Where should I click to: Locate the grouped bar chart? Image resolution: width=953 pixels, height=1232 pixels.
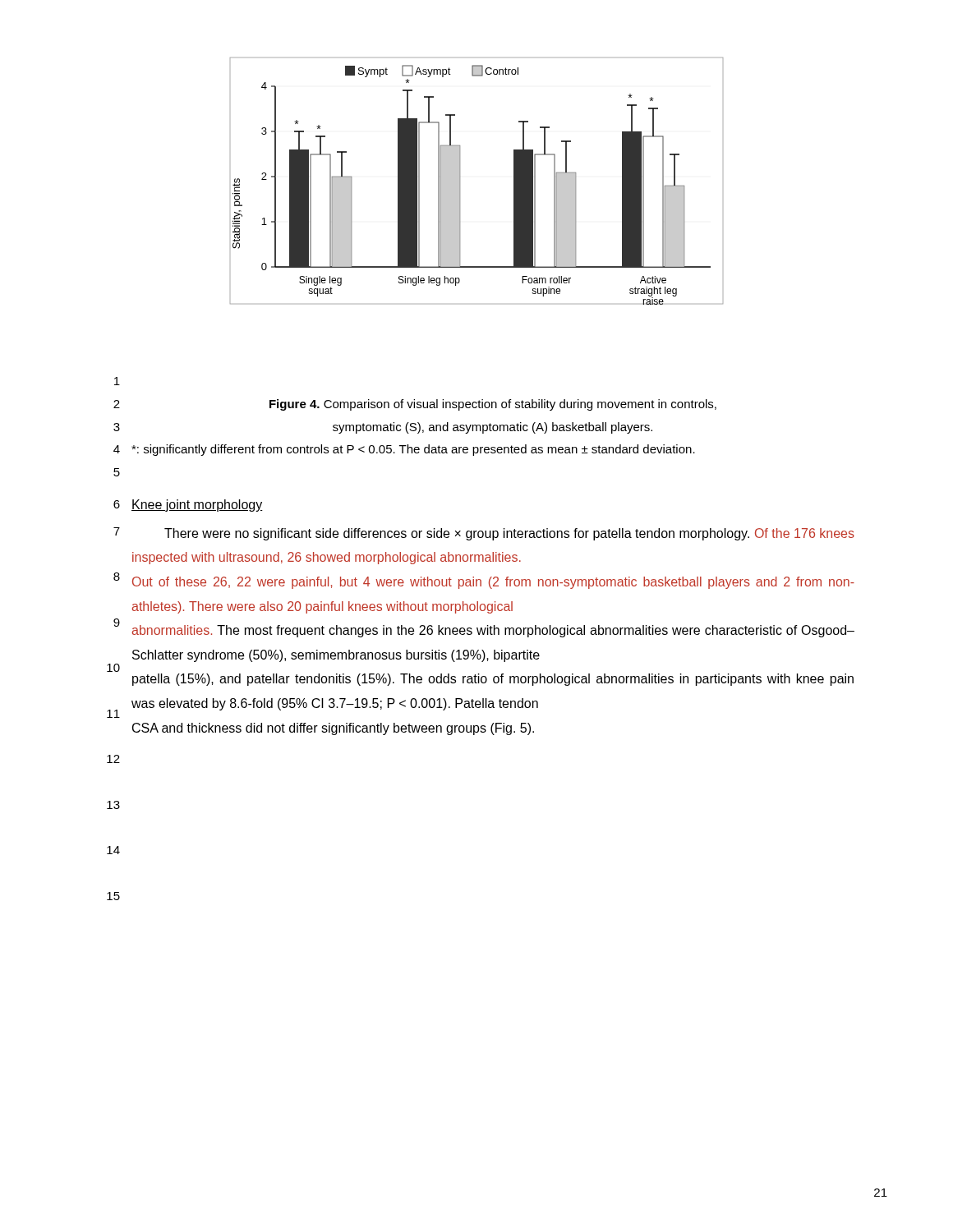476,205
